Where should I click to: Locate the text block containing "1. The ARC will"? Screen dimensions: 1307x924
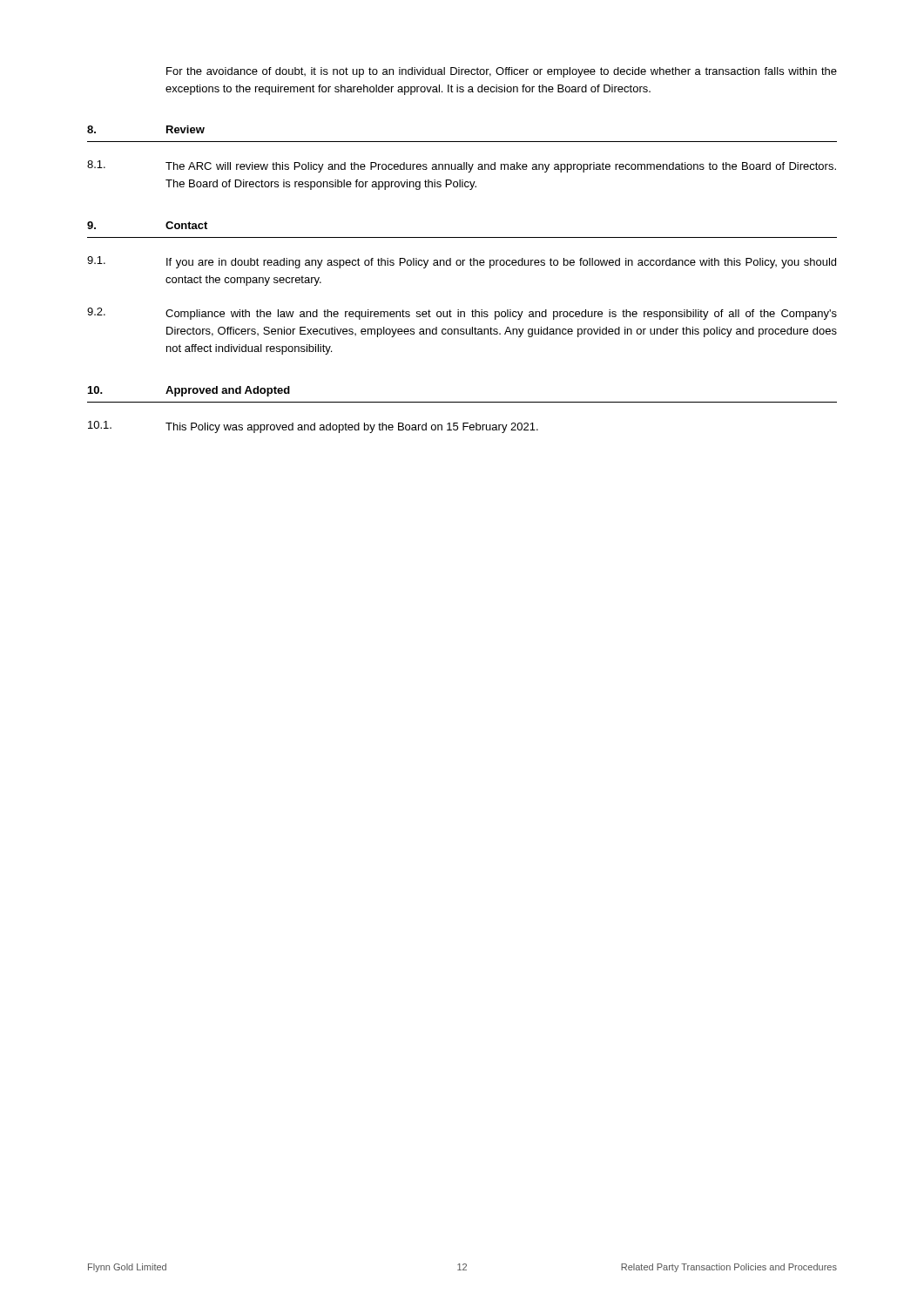(x=462, y=175)
